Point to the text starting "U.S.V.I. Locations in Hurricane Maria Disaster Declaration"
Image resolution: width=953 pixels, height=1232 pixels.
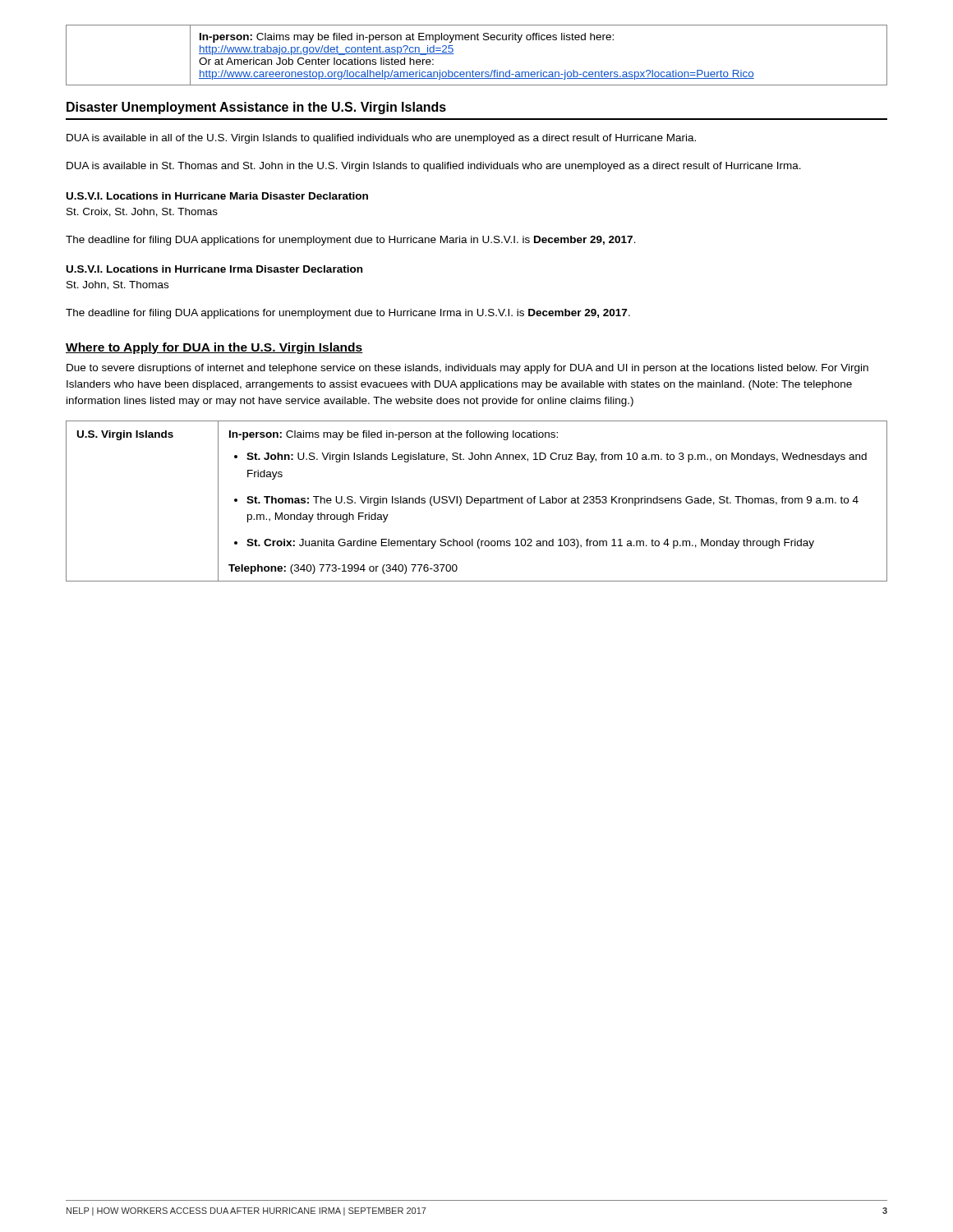pos(217,196)
